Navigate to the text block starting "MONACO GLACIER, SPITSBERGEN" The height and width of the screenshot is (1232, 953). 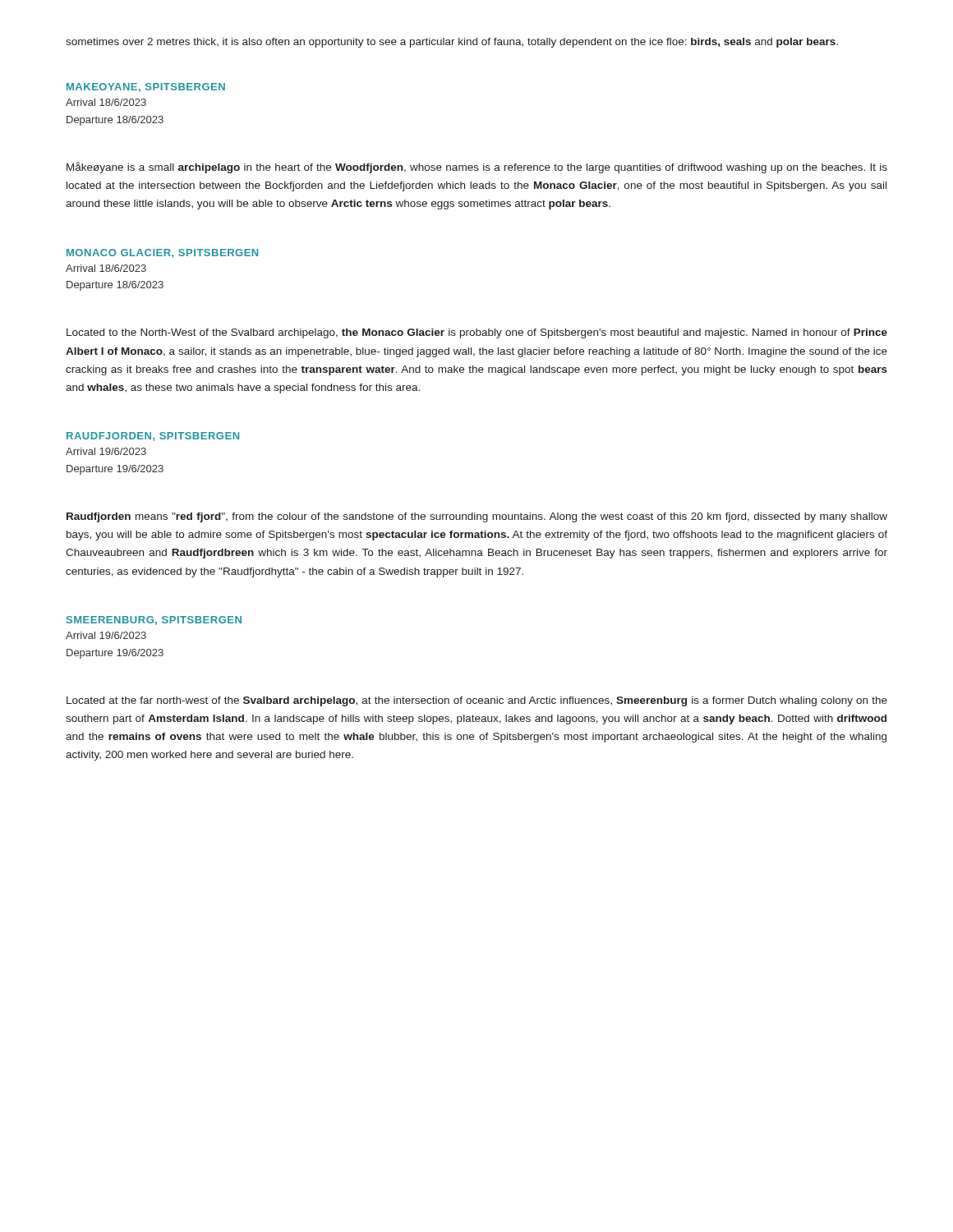[163, 252]
